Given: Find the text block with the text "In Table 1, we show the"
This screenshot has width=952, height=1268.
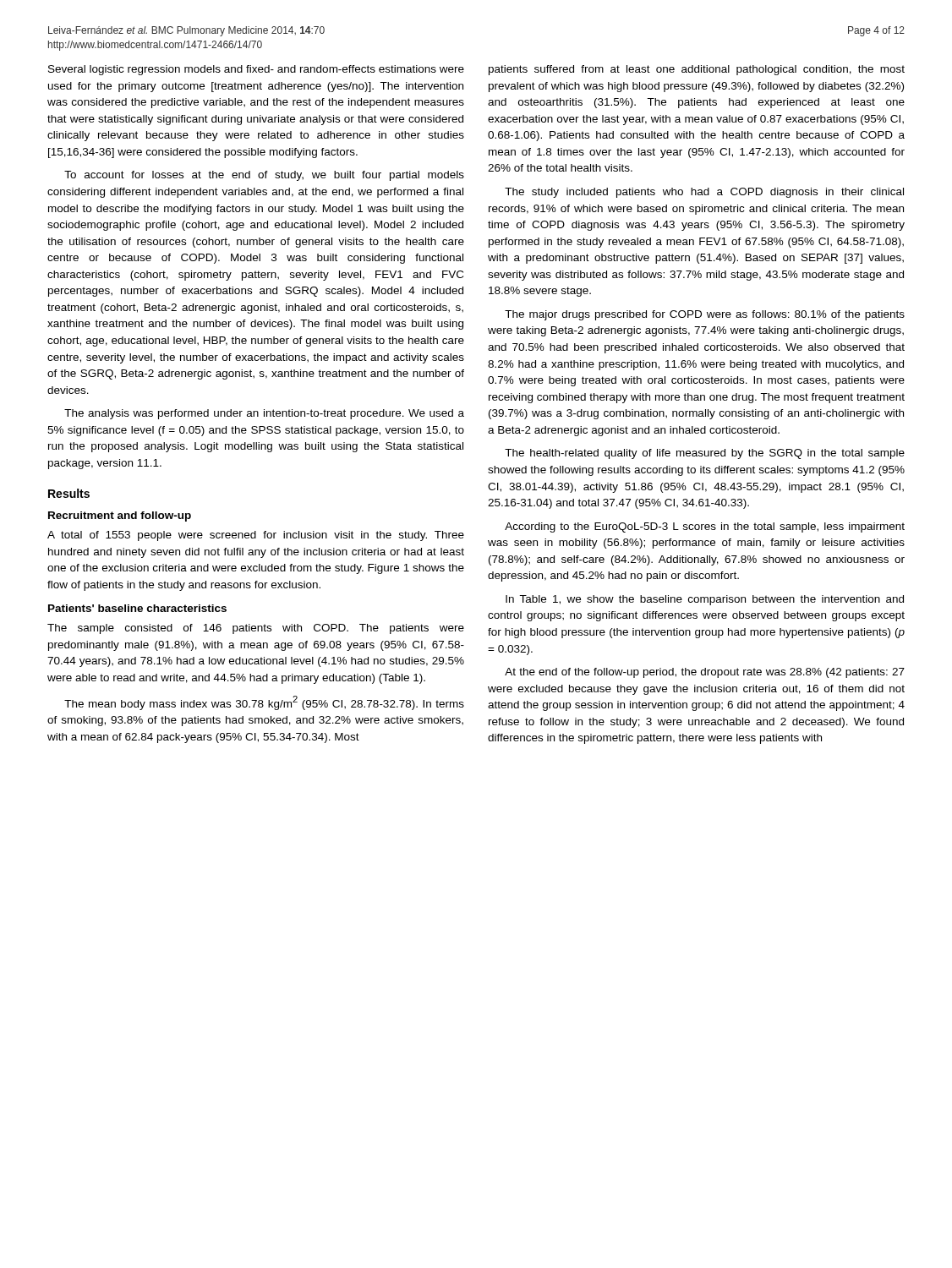Looking at the screenshot, I should 696,624.
